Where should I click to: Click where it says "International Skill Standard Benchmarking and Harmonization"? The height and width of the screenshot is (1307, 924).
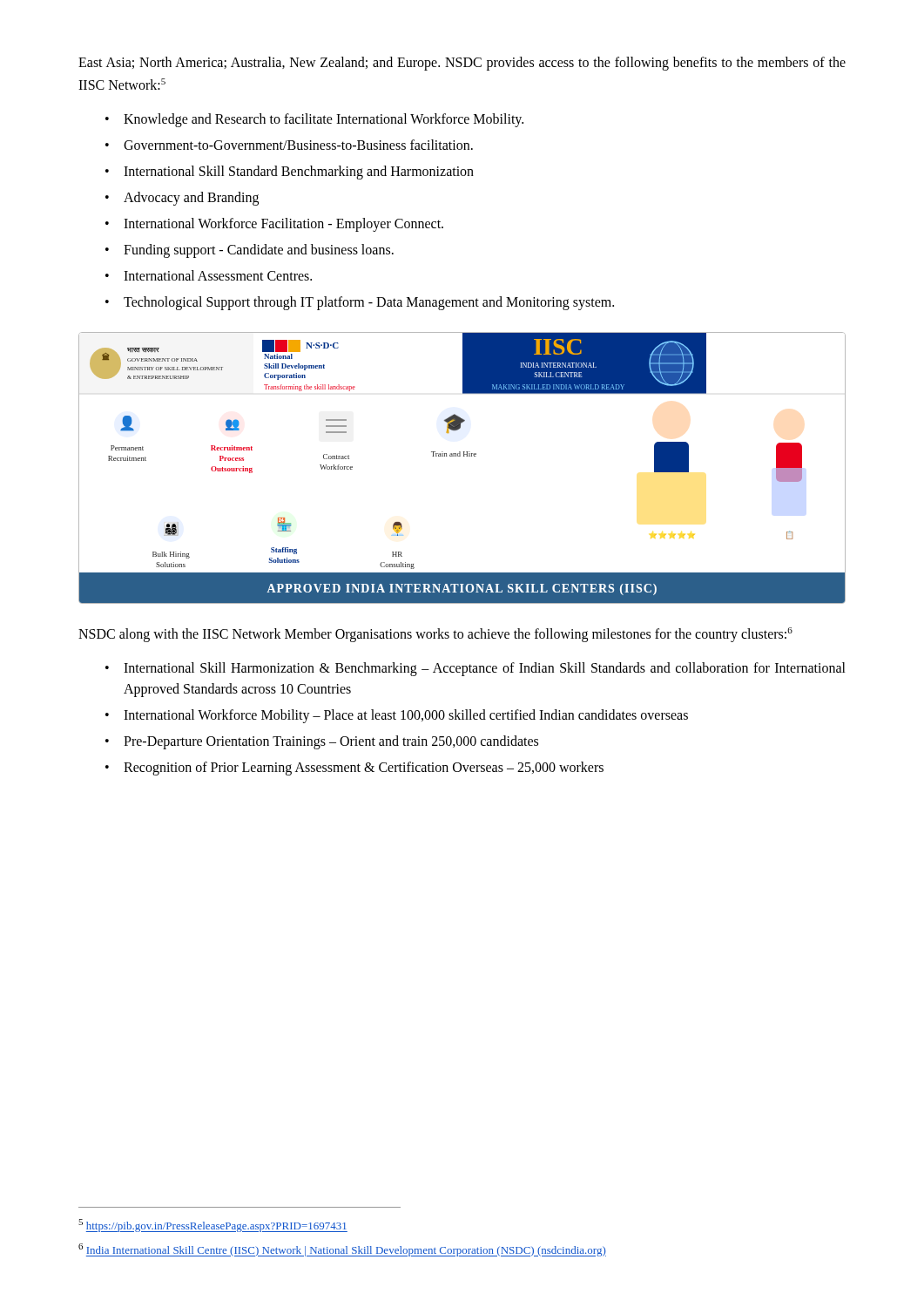click(x=299, y=171)
